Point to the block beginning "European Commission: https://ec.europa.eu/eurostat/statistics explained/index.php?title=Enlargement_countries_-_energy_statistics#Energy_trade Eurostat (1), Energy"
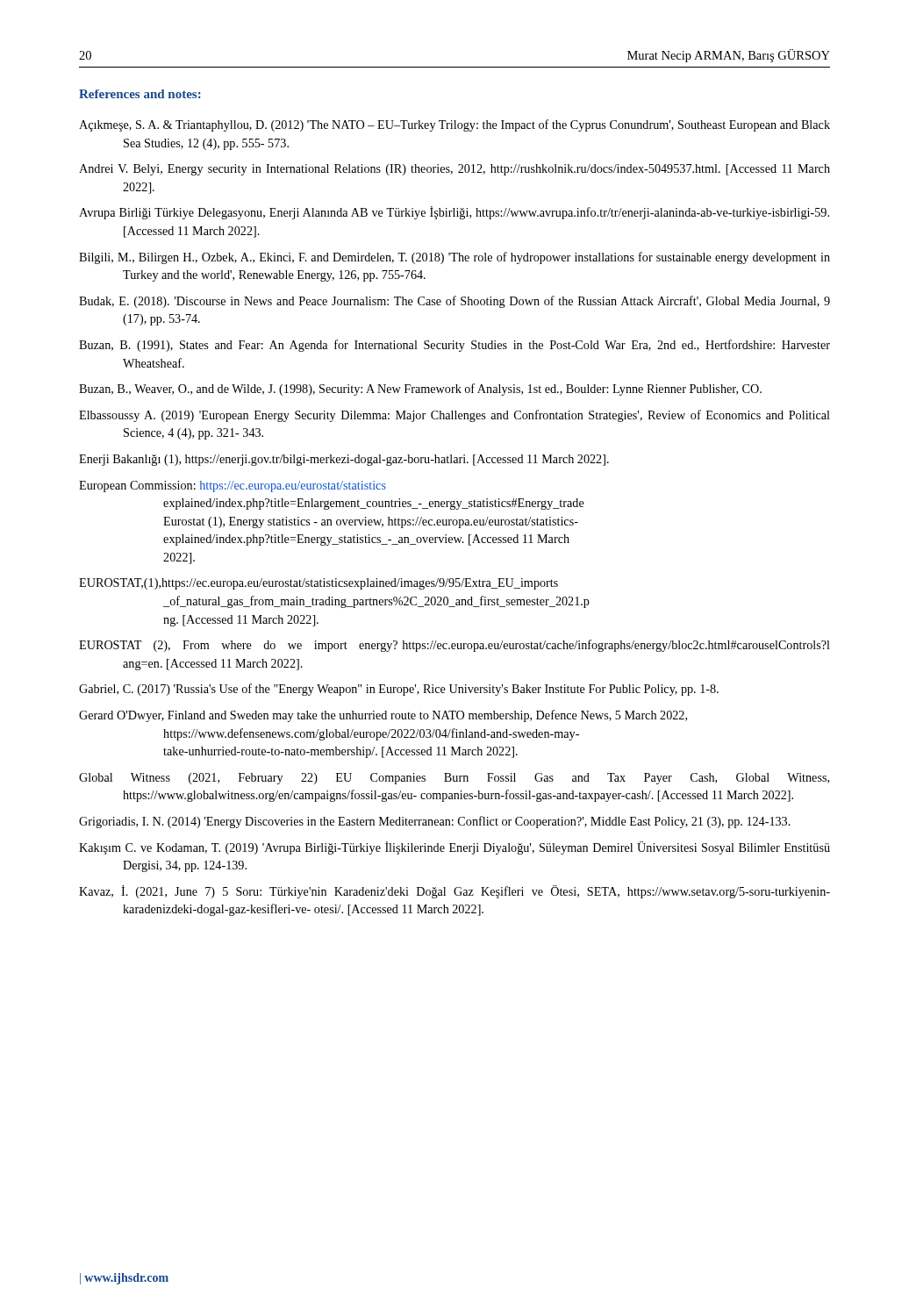The width and height of the screenshot is (909, 1316). coord(332,521)
